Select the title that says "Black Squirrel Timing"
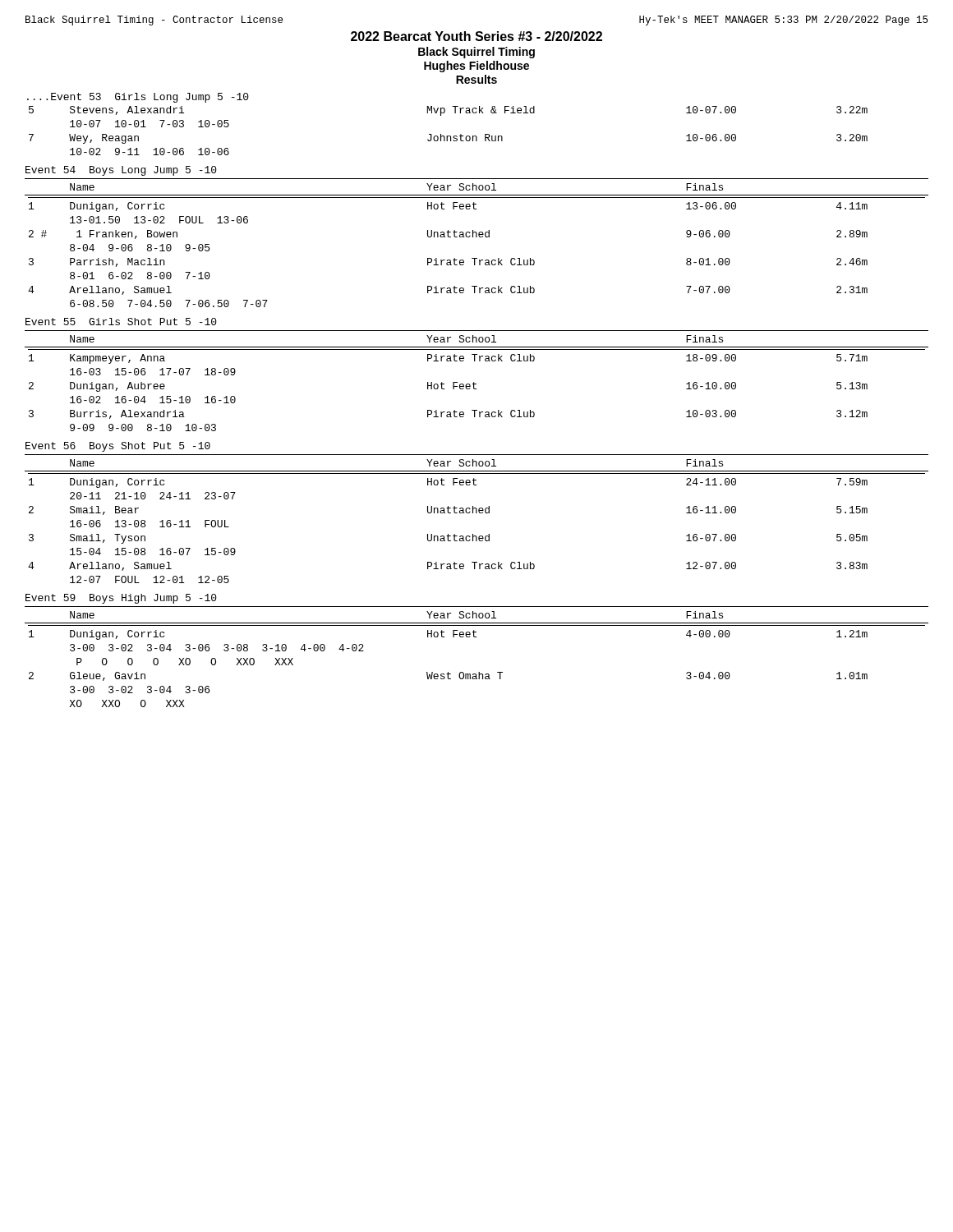The width and height of the screenshot is (953, 1232). point(476,52)
